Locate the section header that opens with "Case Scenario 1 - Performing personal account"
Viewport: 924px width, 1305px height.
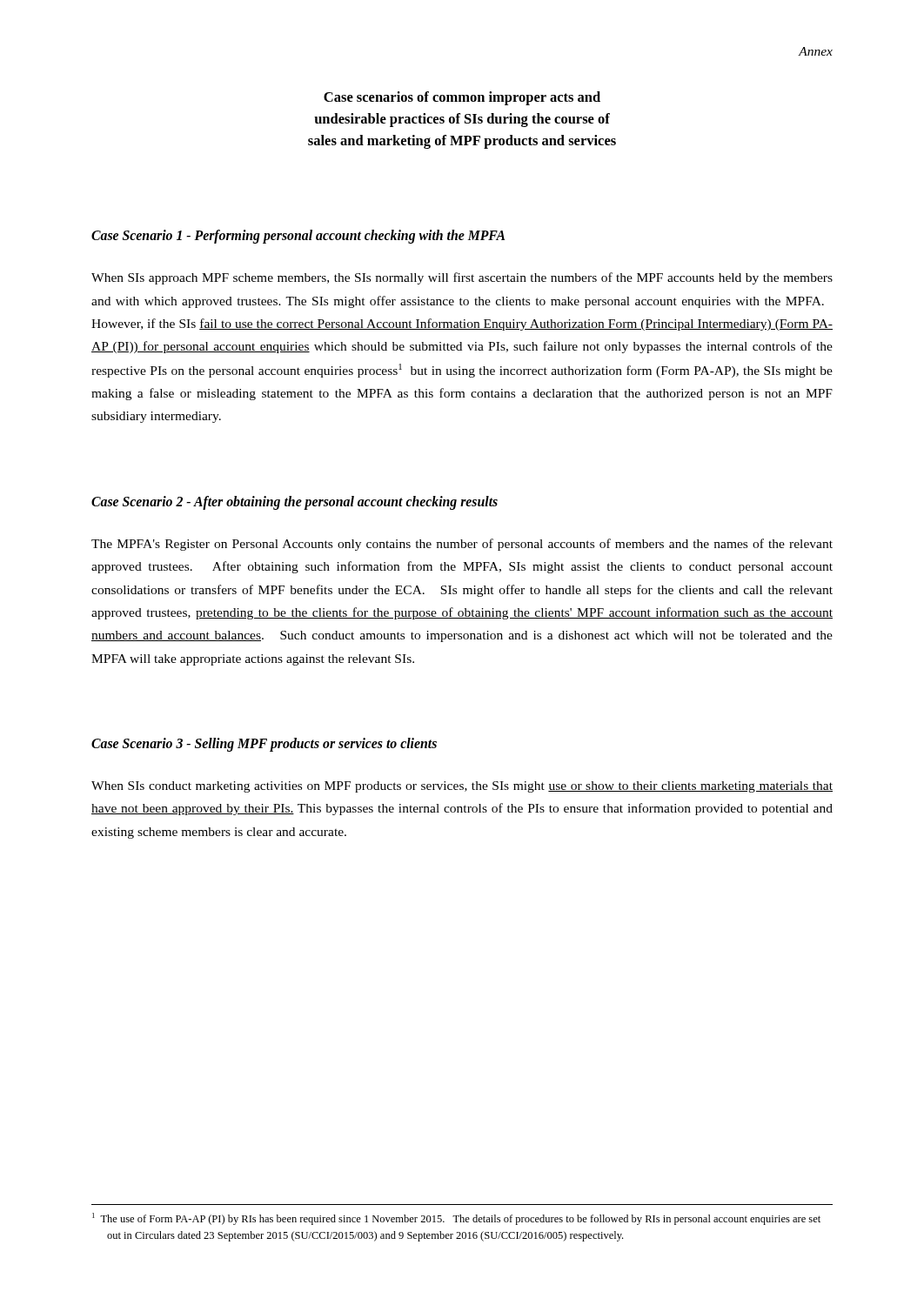[x=298, y=236]
